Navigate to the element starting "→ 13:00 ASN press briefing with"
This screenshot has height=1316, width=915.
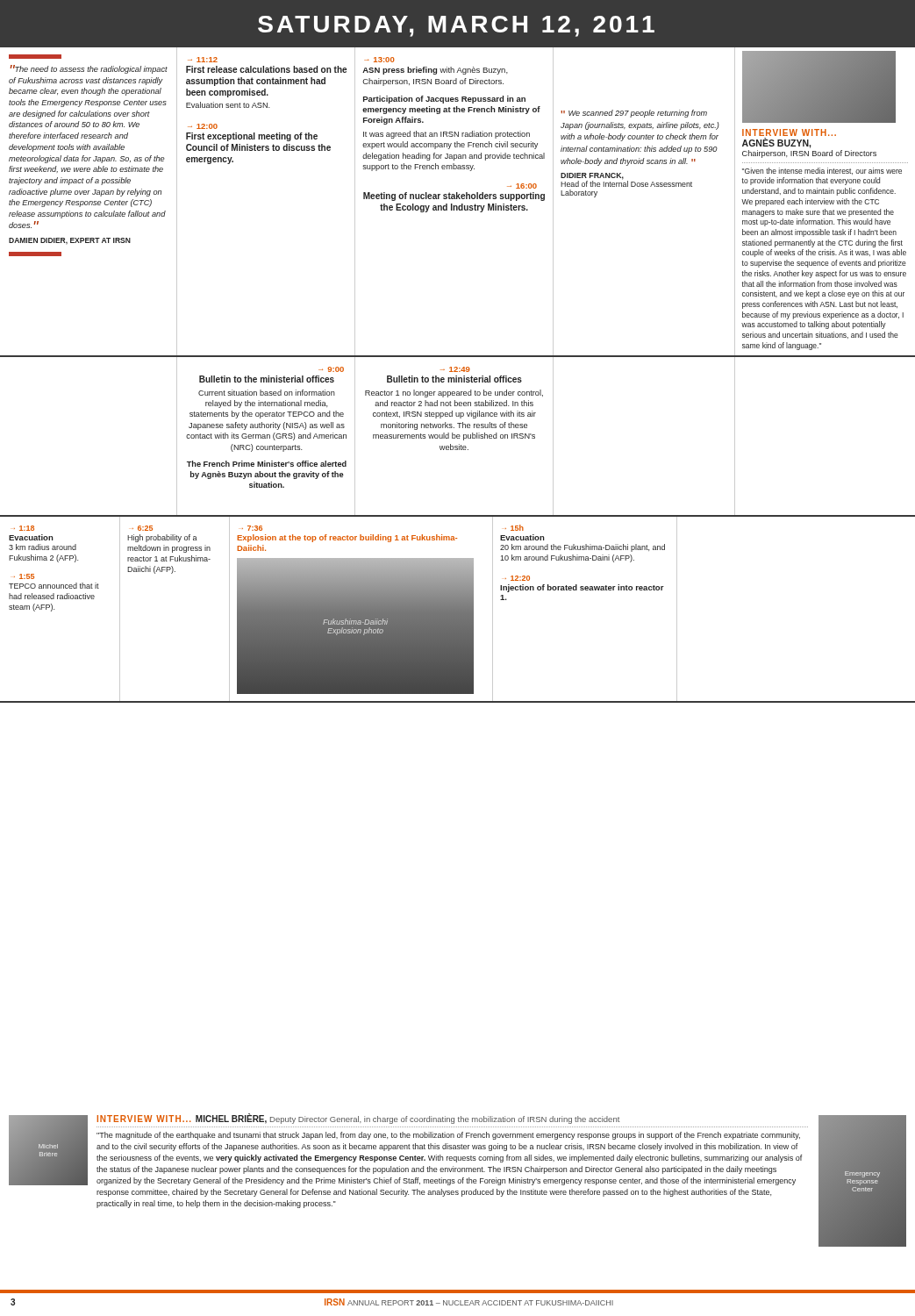point(454,113)
